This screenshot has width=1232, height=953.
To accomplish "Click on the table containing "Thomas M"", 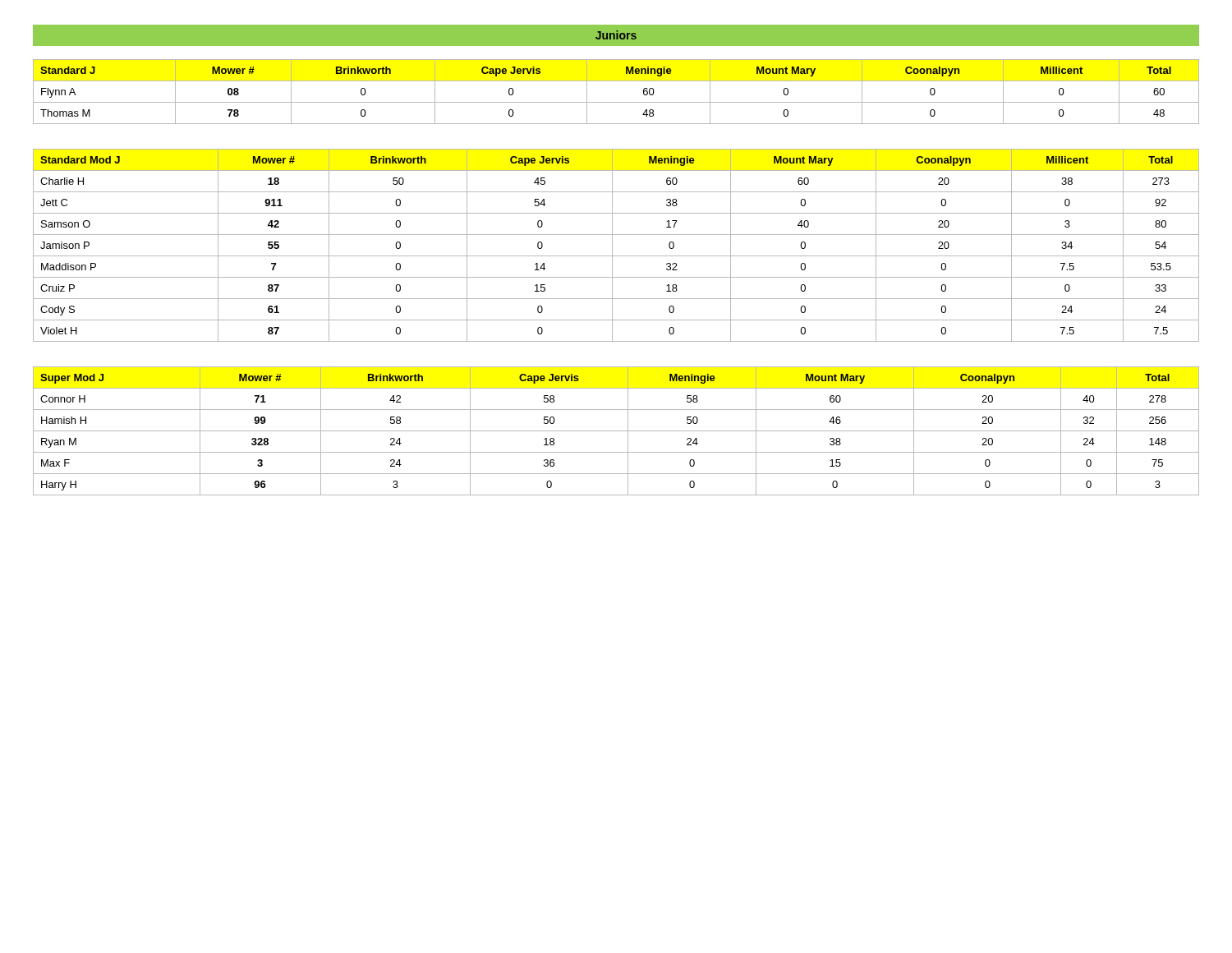I will pos(616,92).
